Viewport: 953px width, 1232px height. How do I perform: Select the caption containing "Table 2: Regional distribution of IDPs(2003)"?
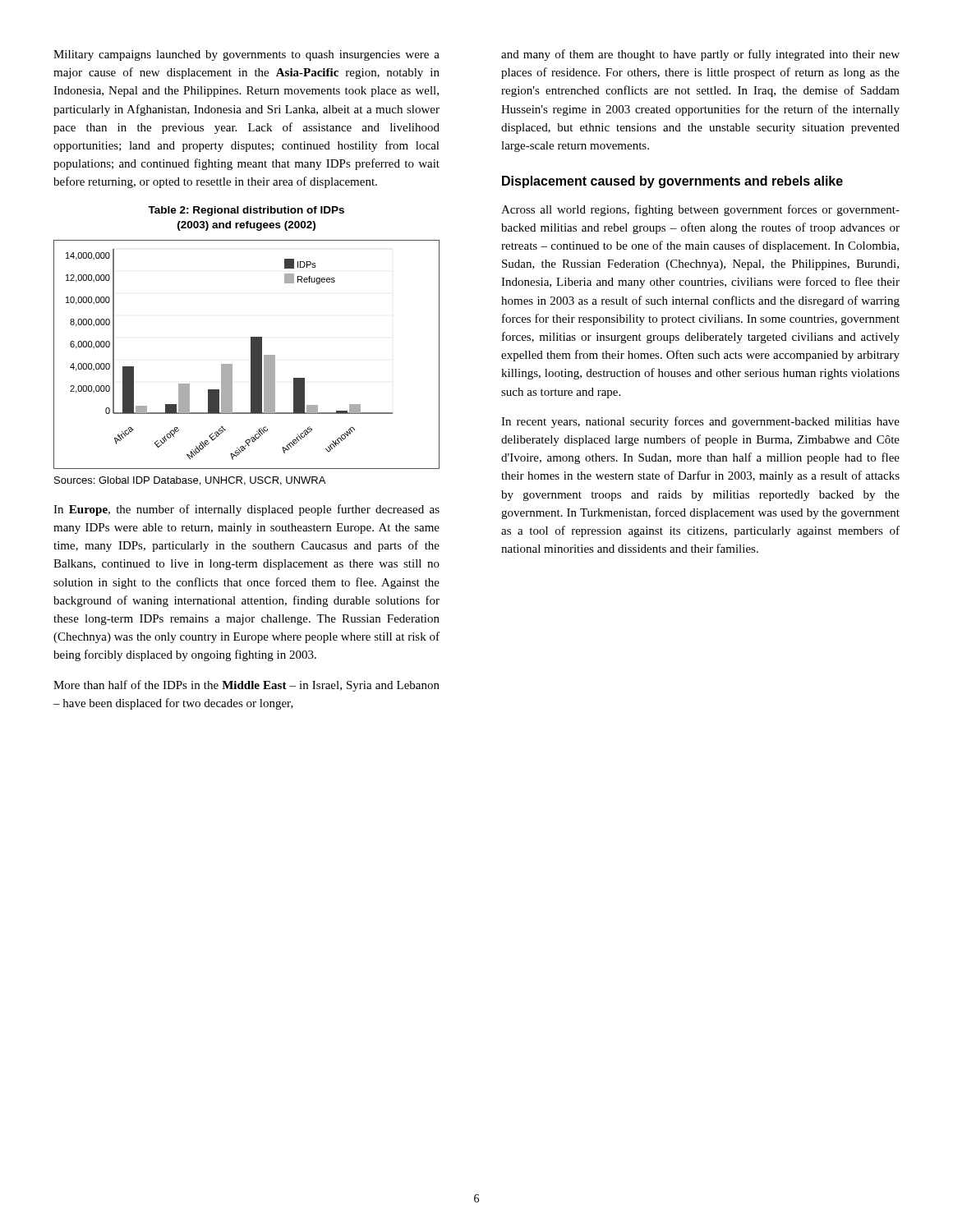click(x=246, y=217)
